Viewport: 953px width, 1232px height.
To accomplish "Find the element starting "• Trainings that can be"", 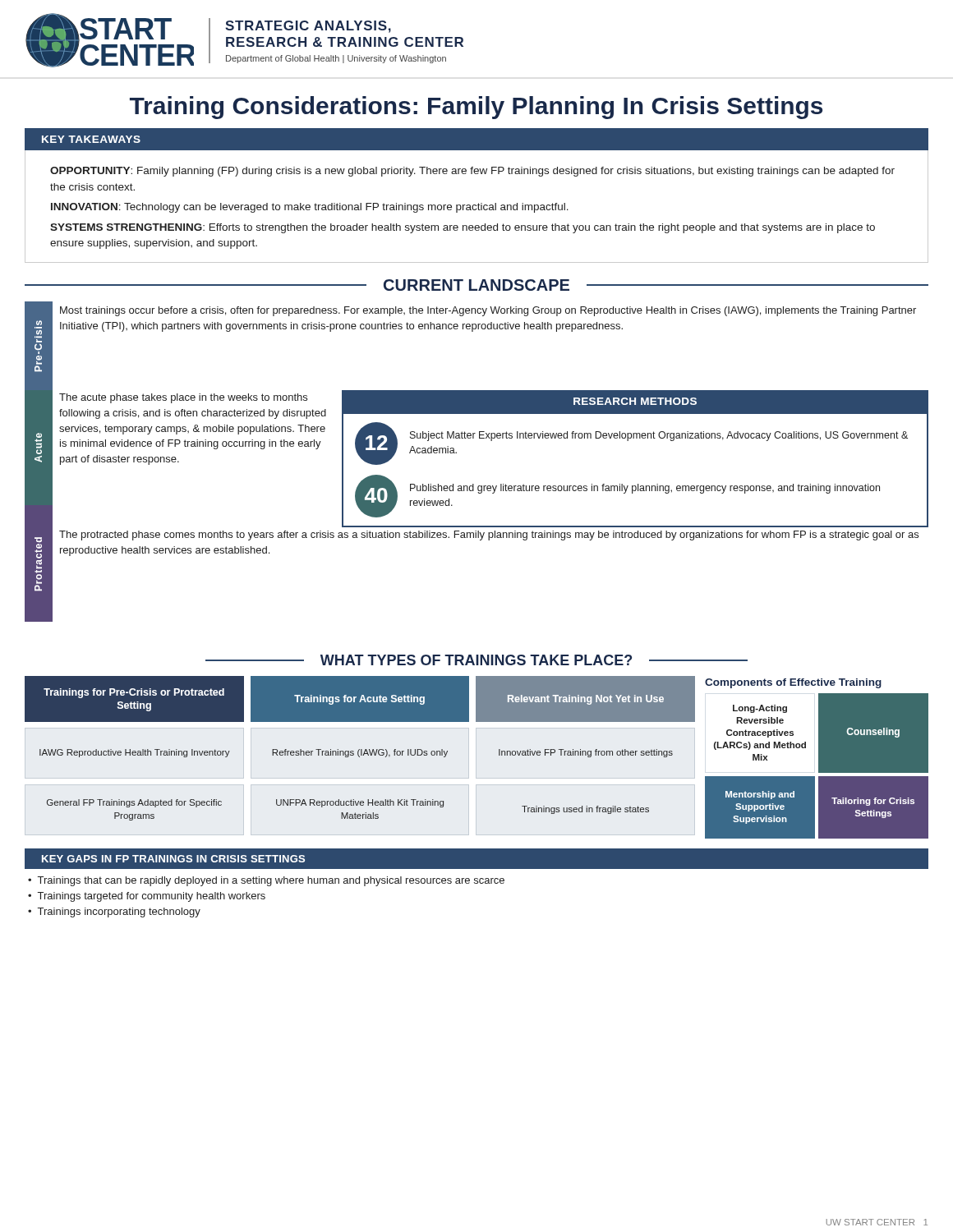I will [x=266, y=880].
